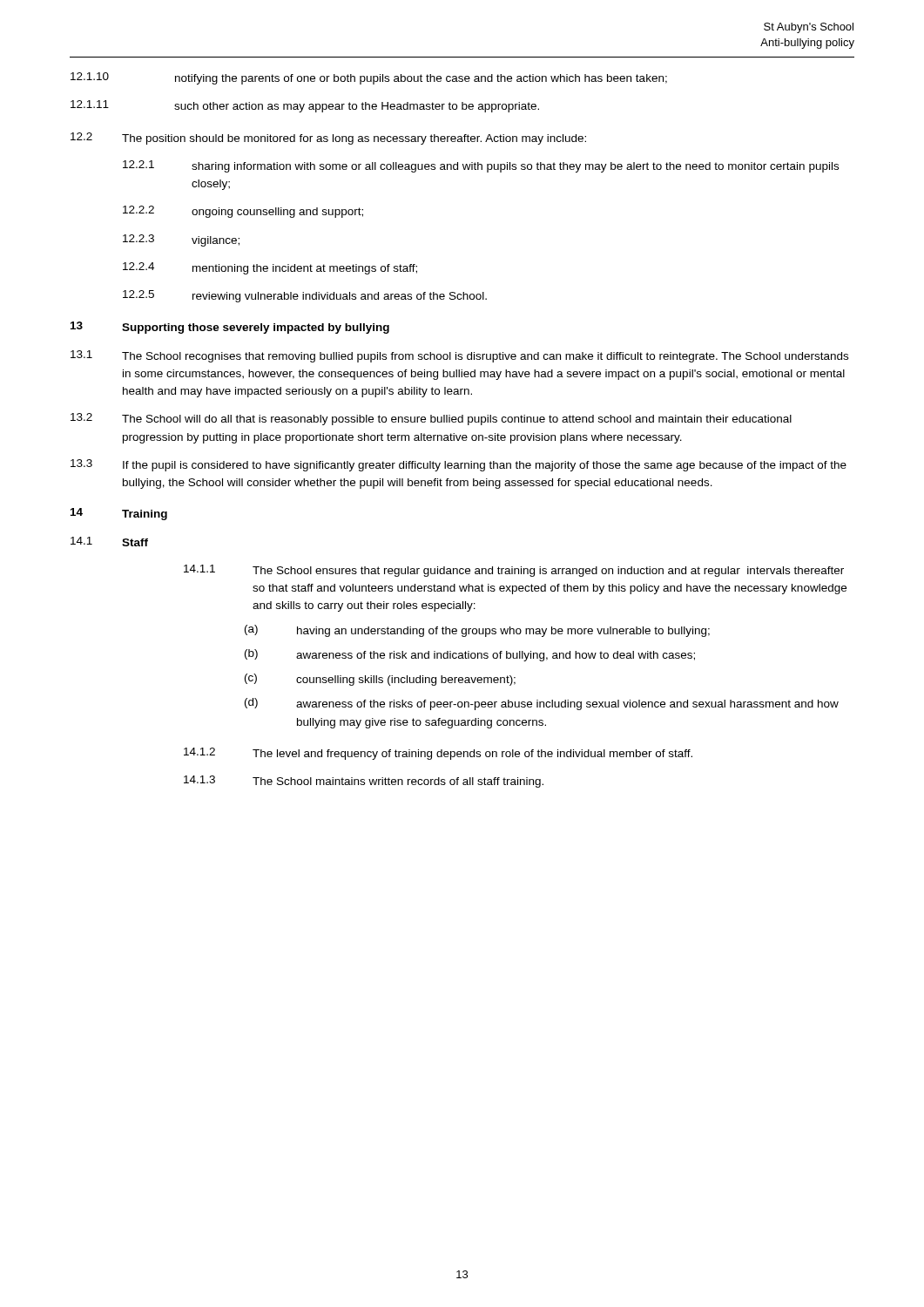Select the list item containing "12.2.3 vigilance;"
Screen dimensions: 1307x924
(141, 240)
